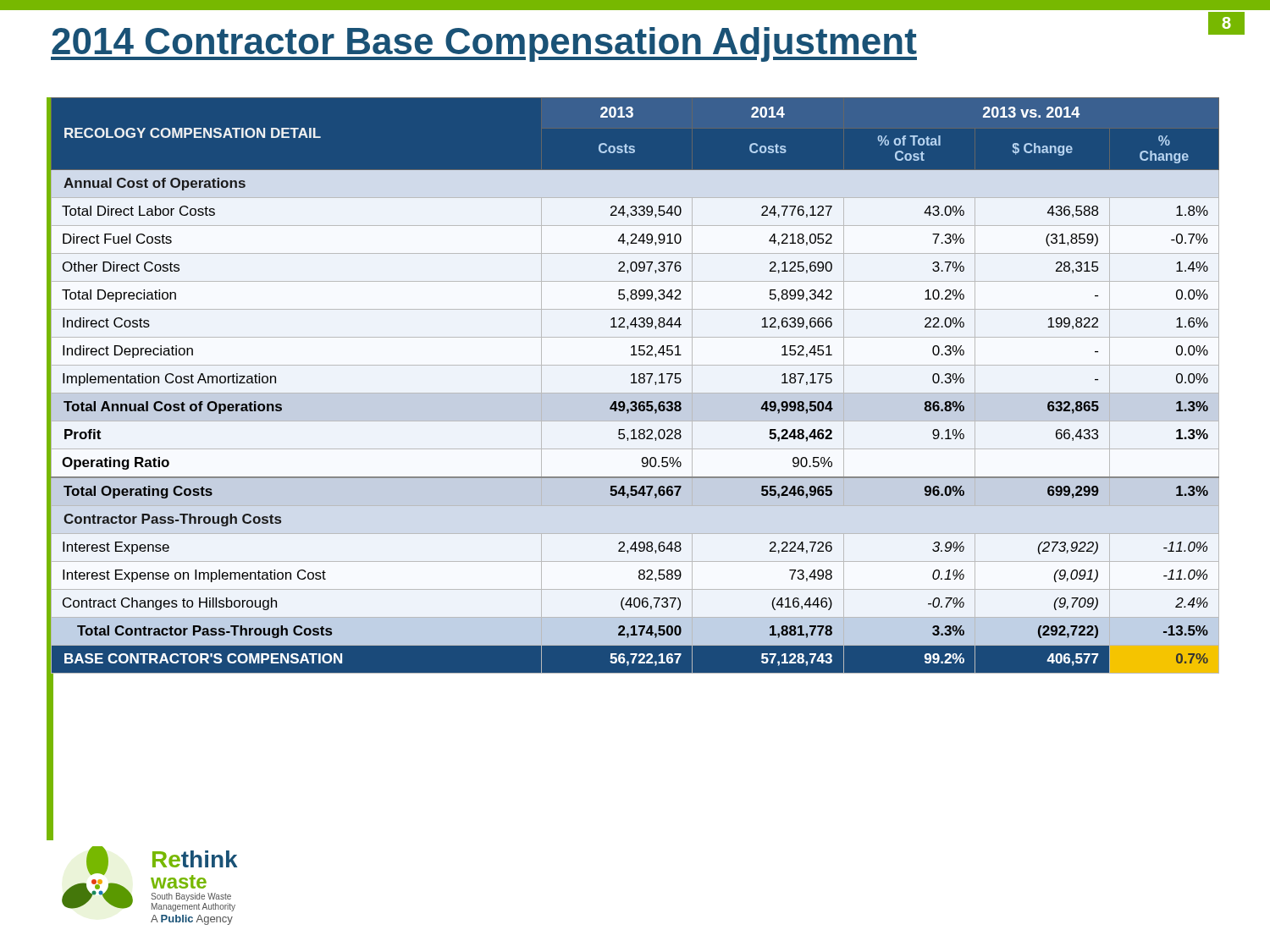Locate the table
1270x952 pixels.
635,385
